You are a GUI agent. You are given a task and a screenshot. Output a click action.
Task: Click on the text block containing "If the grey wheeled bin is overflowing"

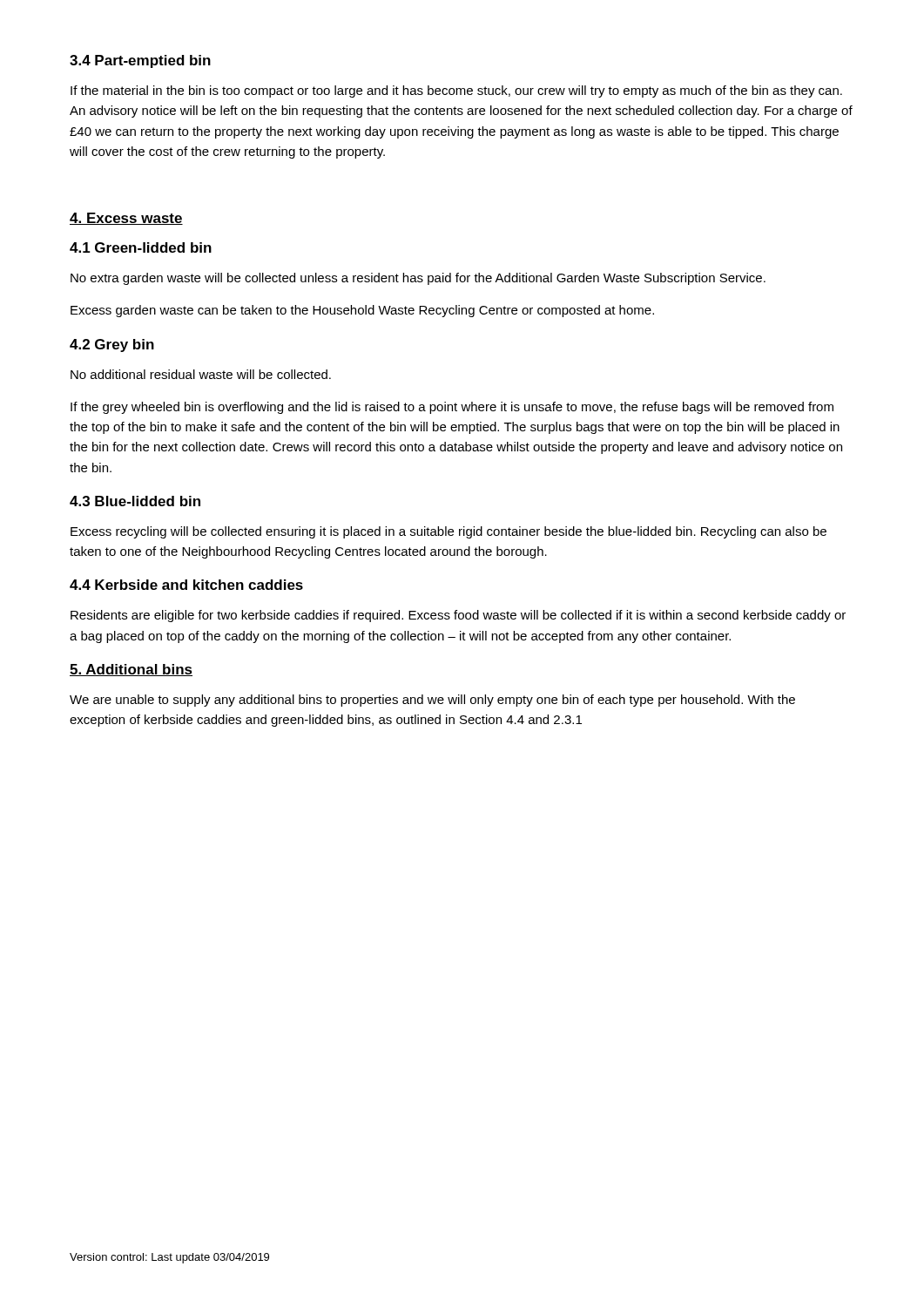click(x=456, y=437)
